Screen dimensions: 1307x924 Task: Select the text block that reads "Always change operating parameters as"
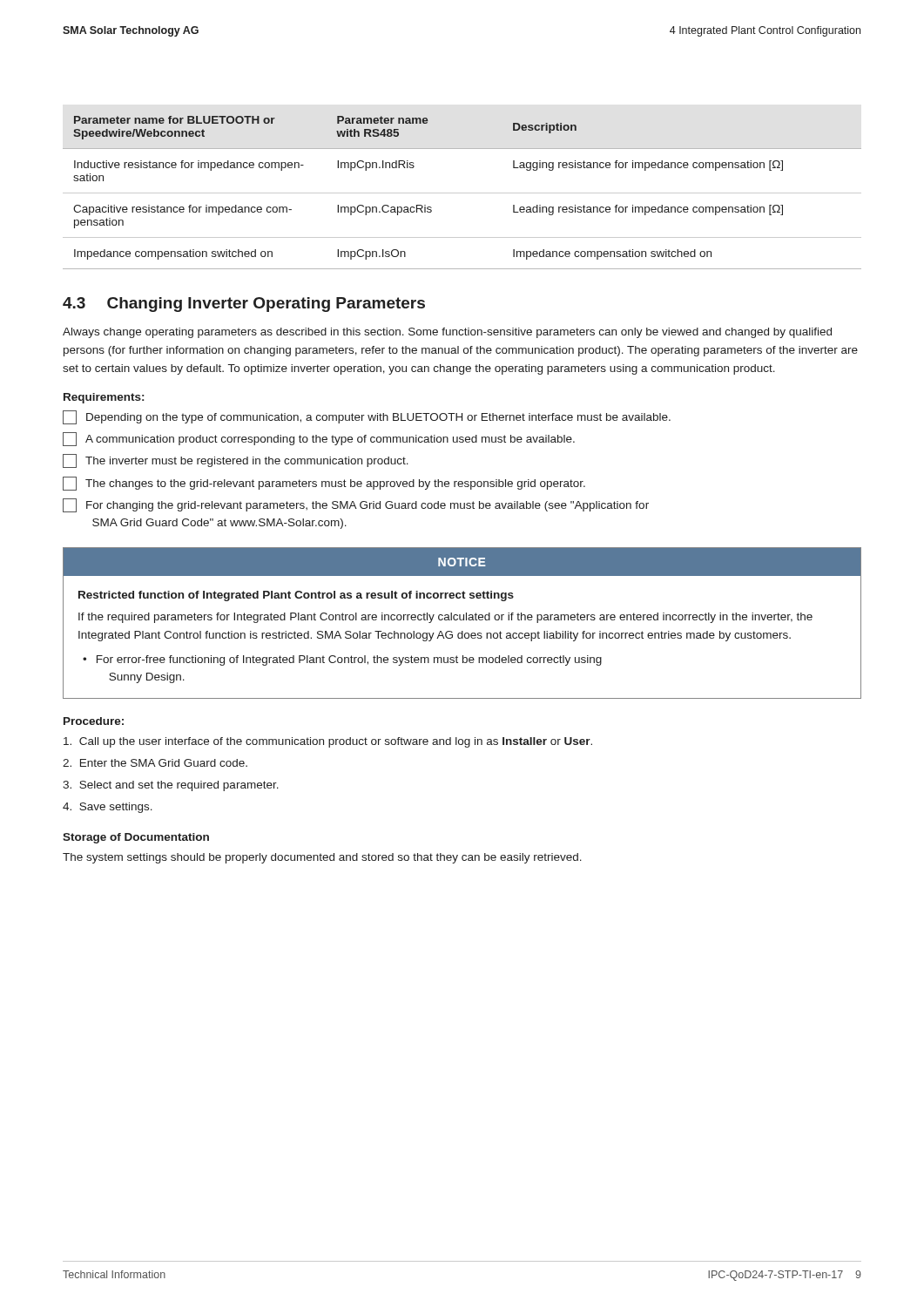(x=460, y=350)
